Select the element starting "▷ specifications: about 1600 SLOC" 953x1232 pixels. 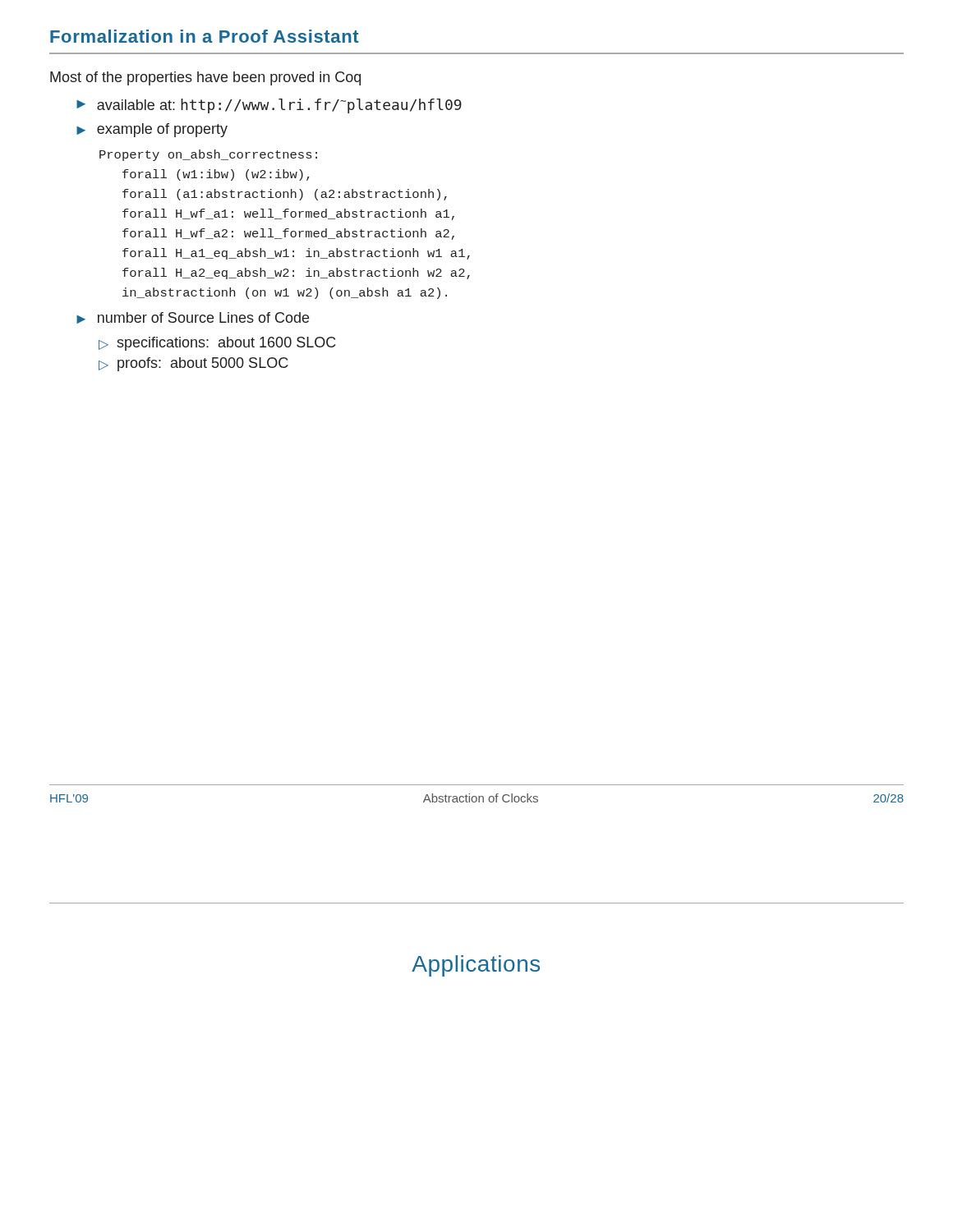point(217,344)
